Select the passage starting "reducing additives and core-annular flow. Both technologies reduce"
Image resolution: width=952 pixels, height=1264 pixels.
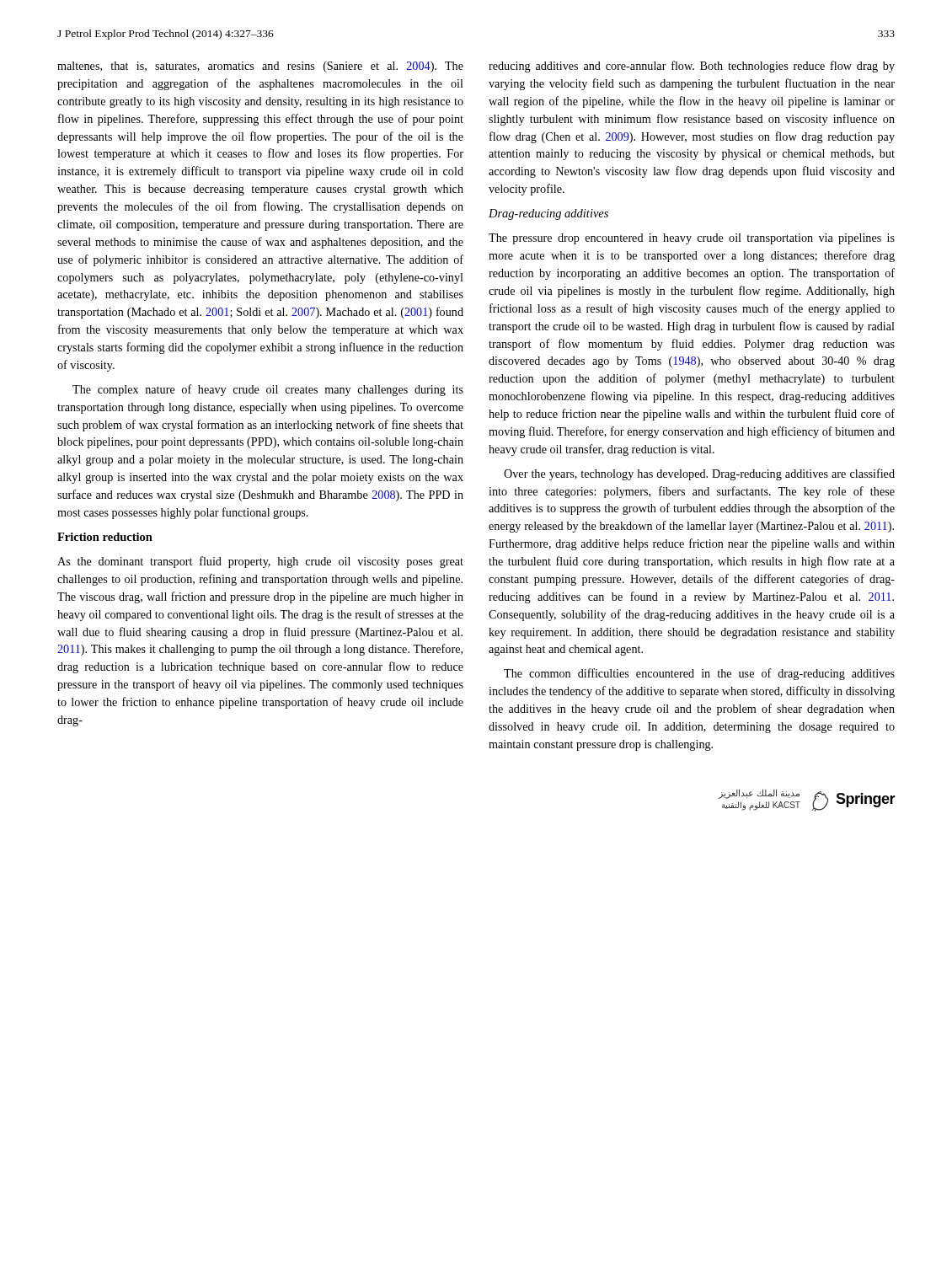(x=692, y=127)
